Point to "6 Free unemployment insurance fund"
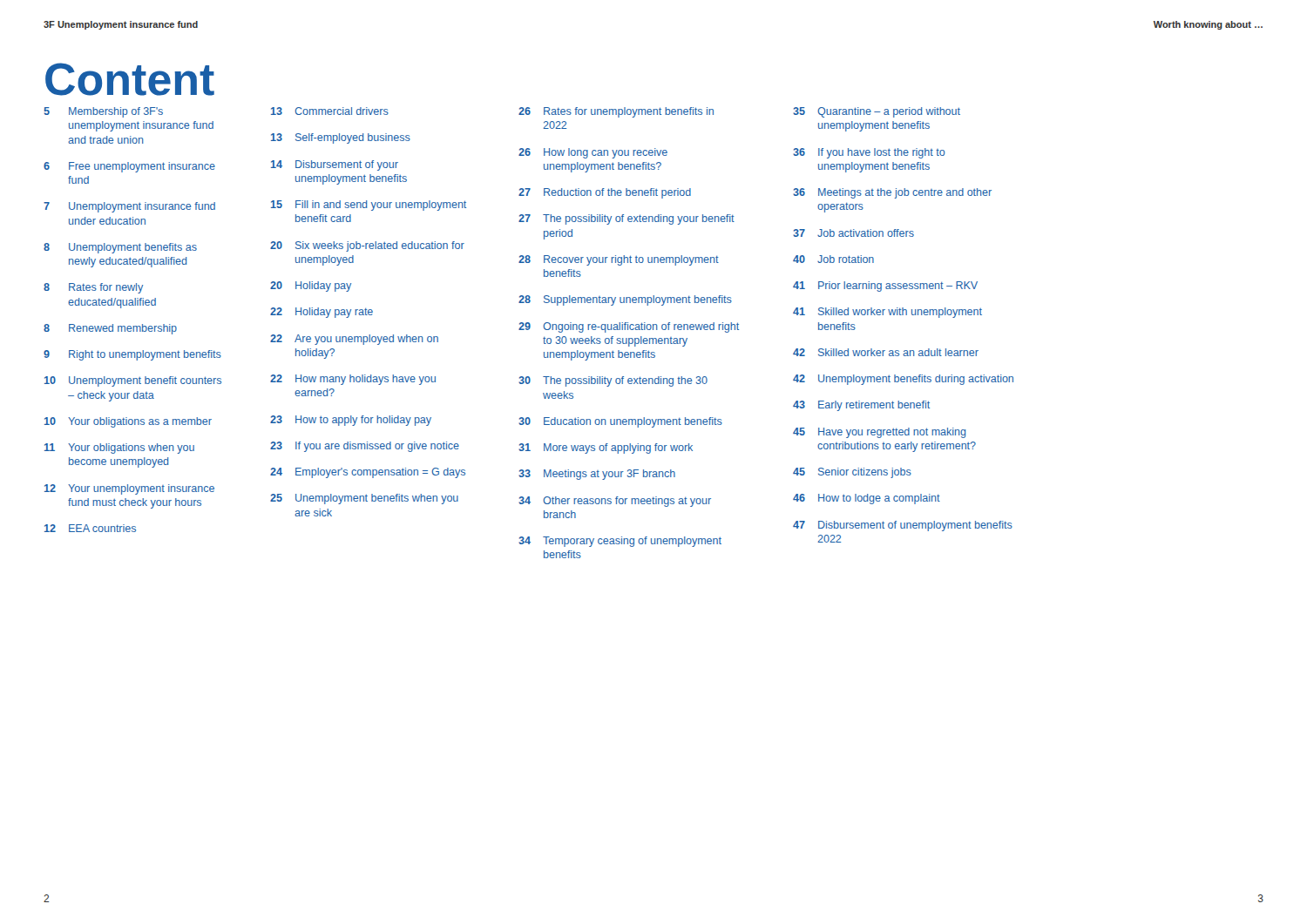This screenshot has width=1307, height=924. (x=135, y=173)
